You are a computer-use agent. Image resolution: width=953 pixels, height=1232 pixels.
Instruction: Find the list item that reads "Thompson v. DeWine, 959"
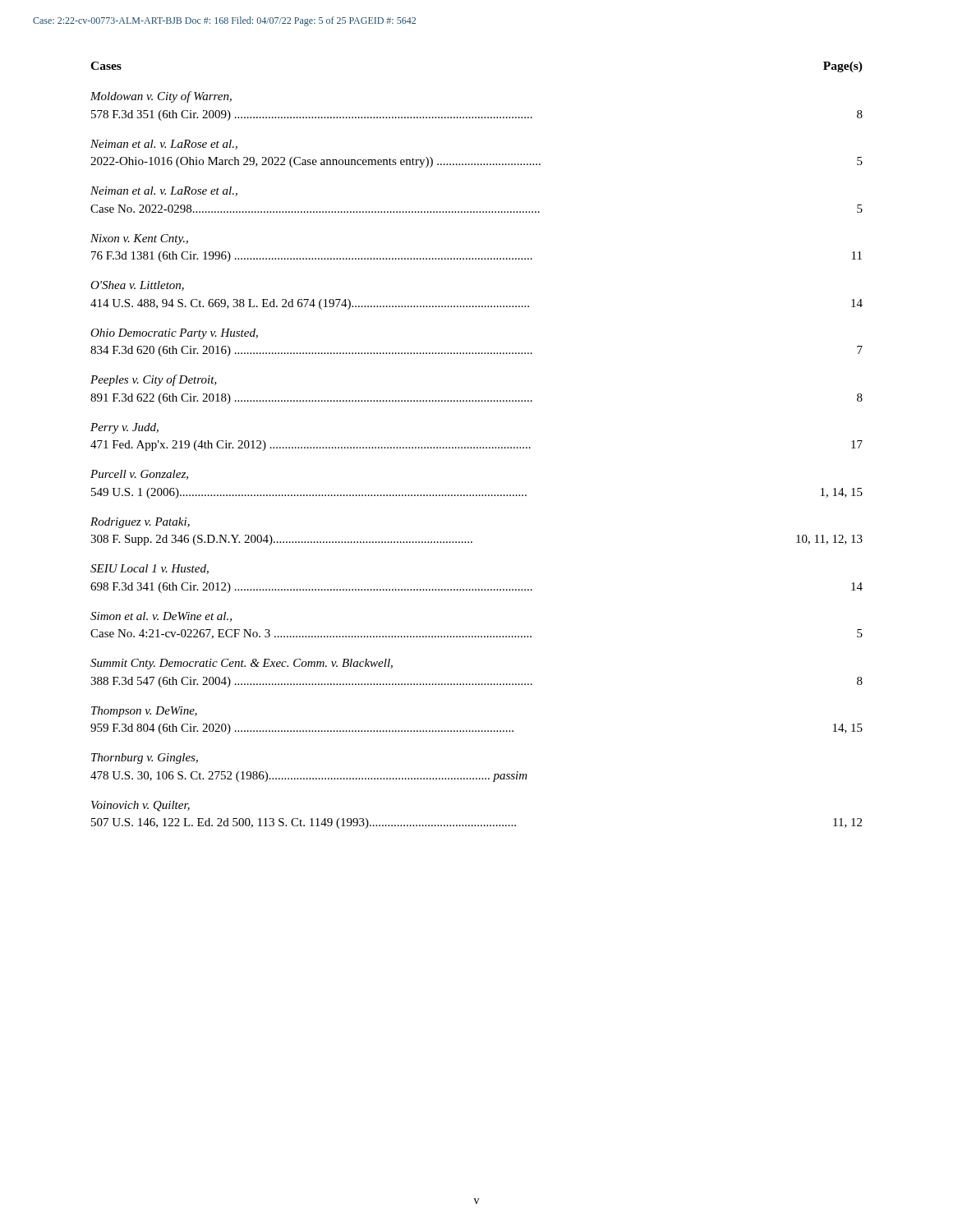[476, 720]
